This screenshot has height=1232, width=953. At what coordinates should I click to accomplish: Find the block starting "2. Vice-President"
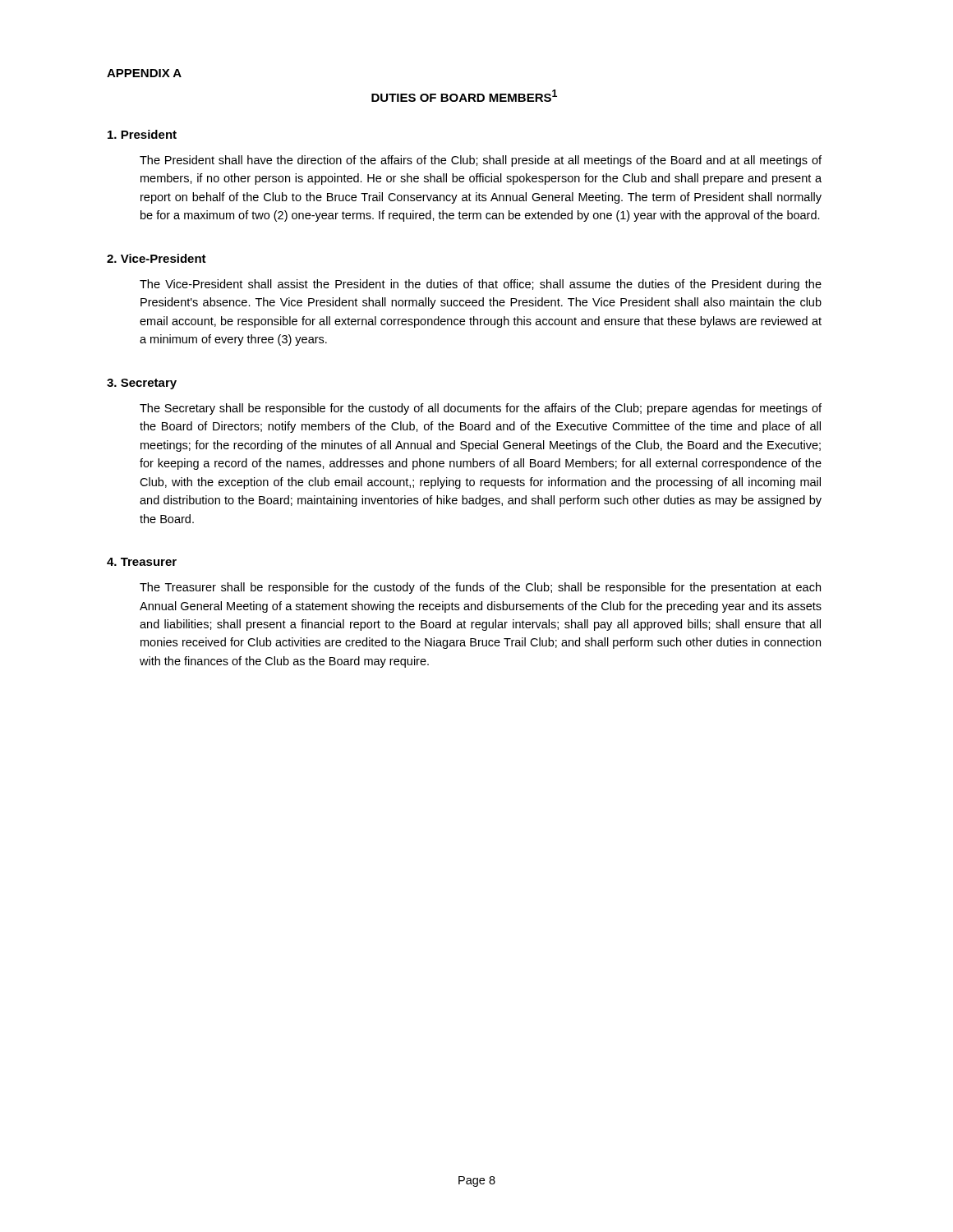coord(156,258)
